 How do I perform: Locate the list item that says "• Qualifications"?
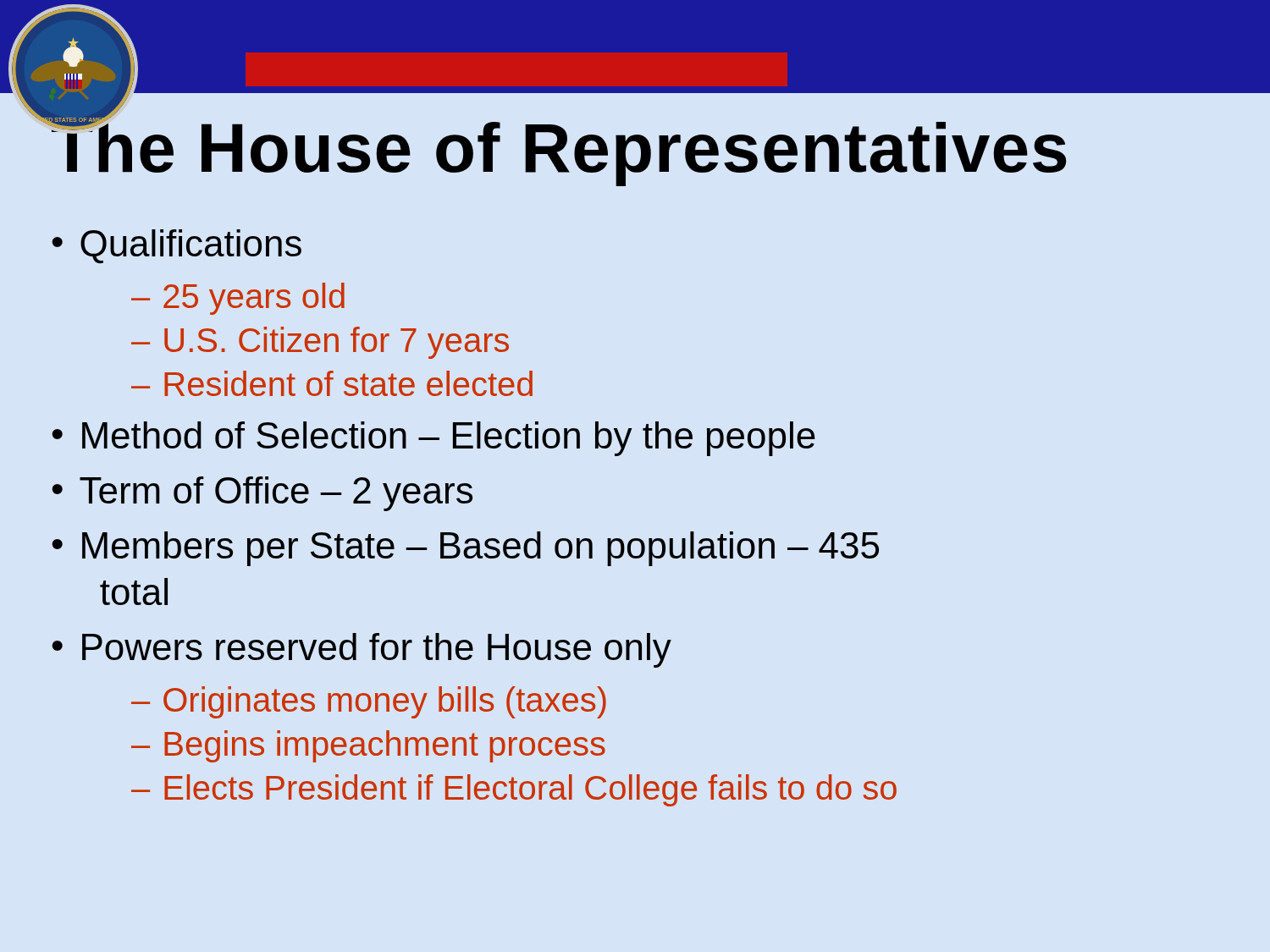[177, 243]
